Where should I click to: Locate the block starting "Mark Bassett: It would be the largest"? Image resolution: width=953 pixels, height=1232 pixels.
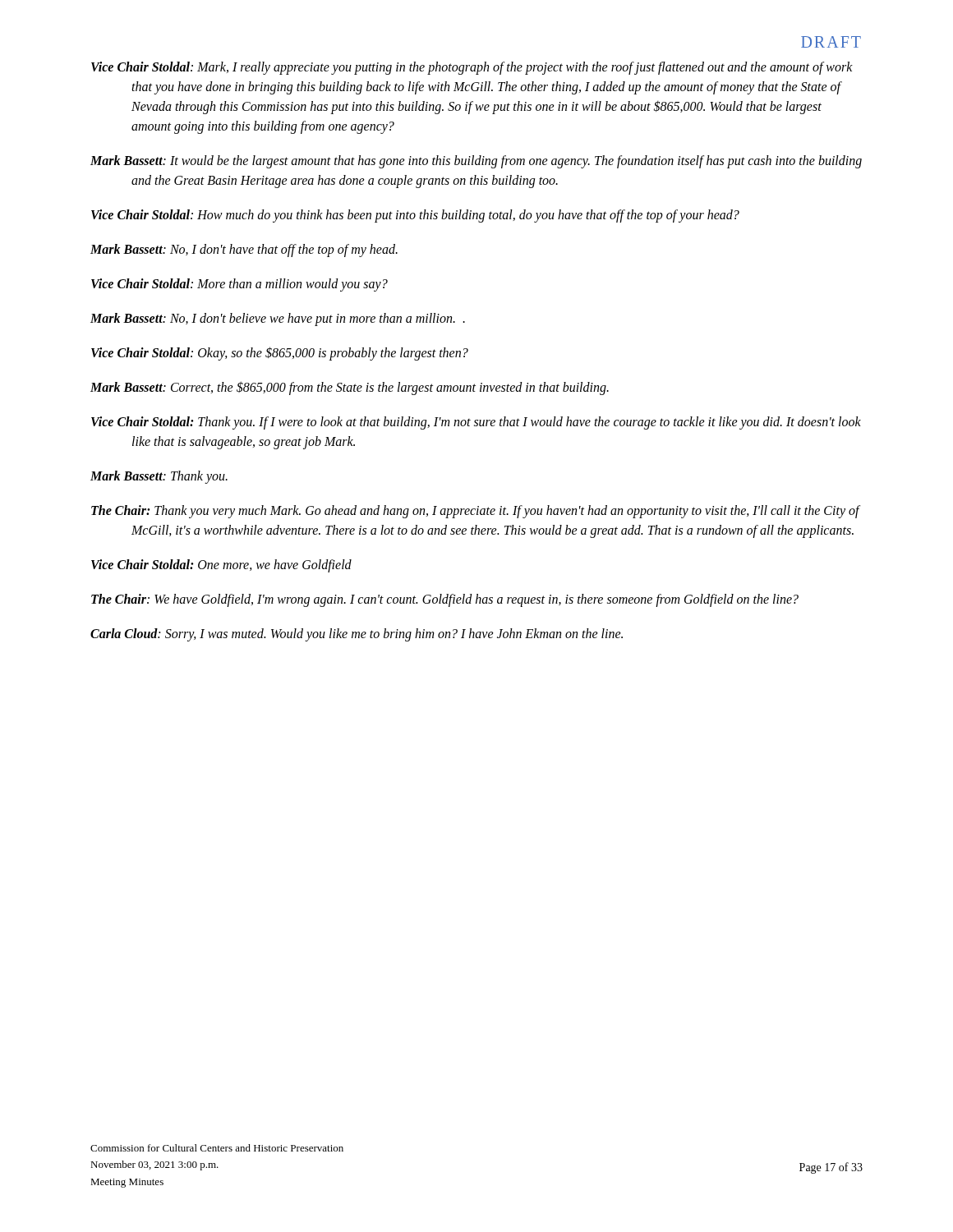pyautogui.click(x=476, y=170)
